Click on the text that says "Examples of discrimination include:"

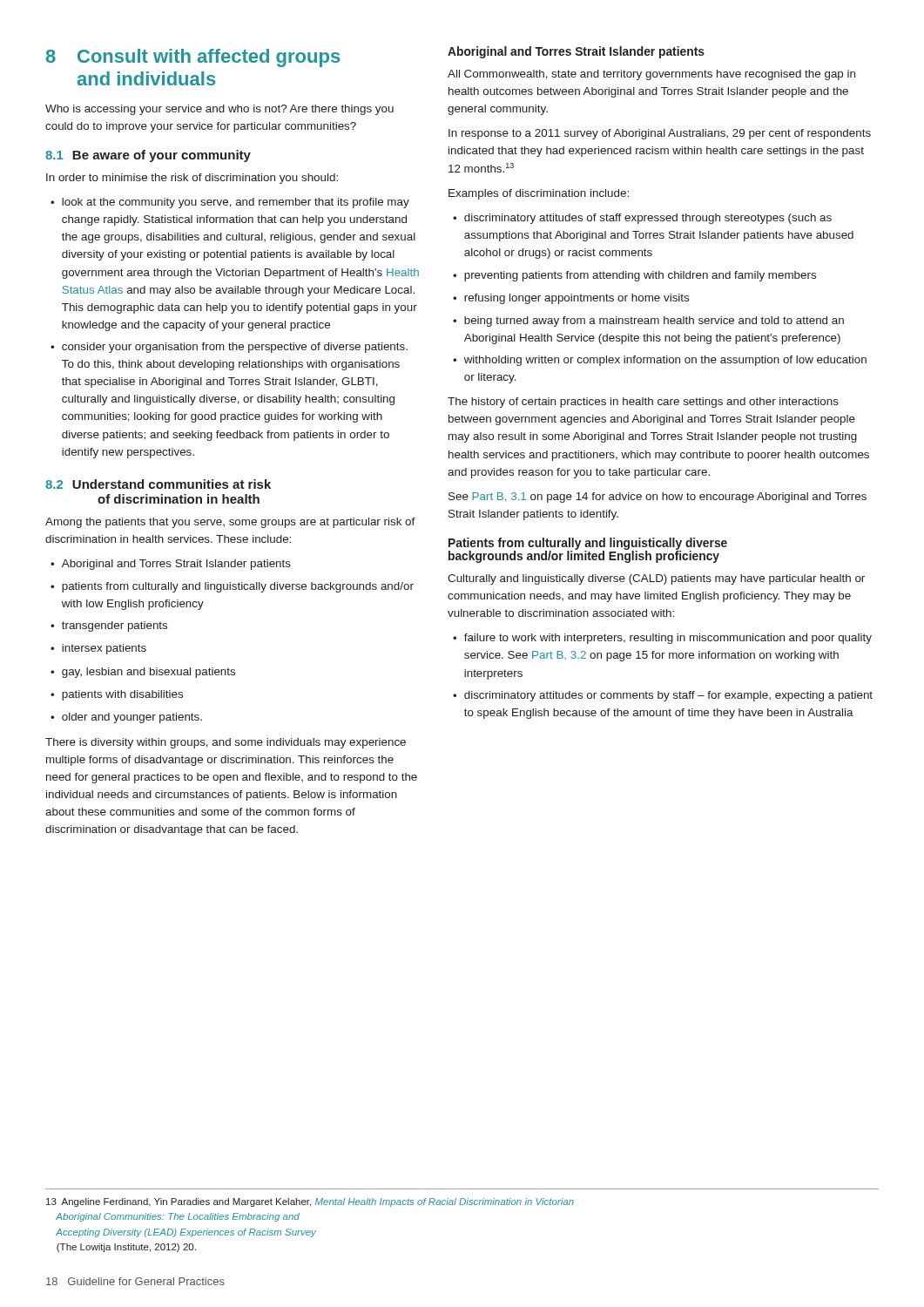[x=539, y=193]
